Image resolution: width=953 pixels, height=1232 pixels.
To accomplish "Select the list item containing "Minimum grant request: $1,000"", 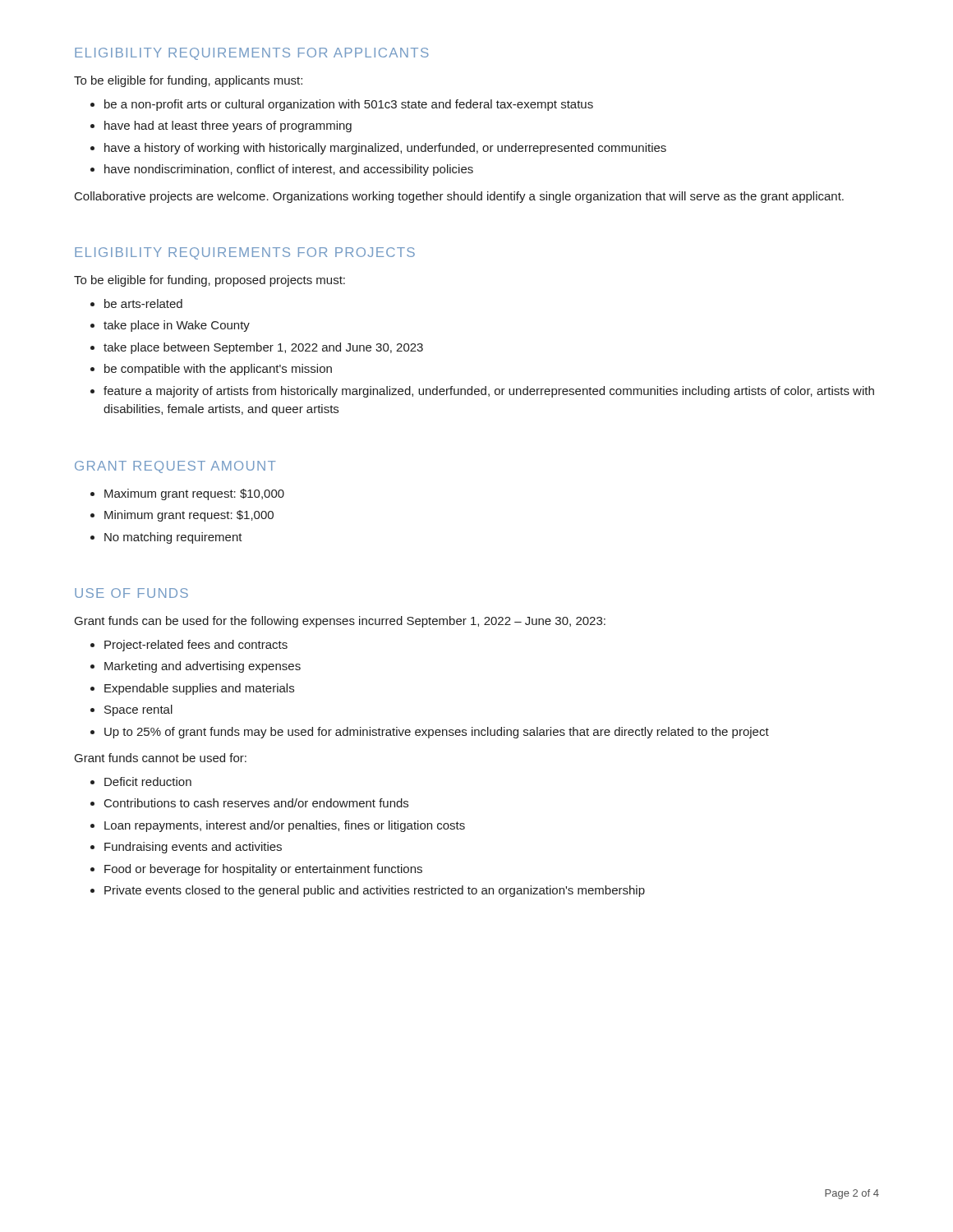I will pyautogui.click(x=189, y=515).
